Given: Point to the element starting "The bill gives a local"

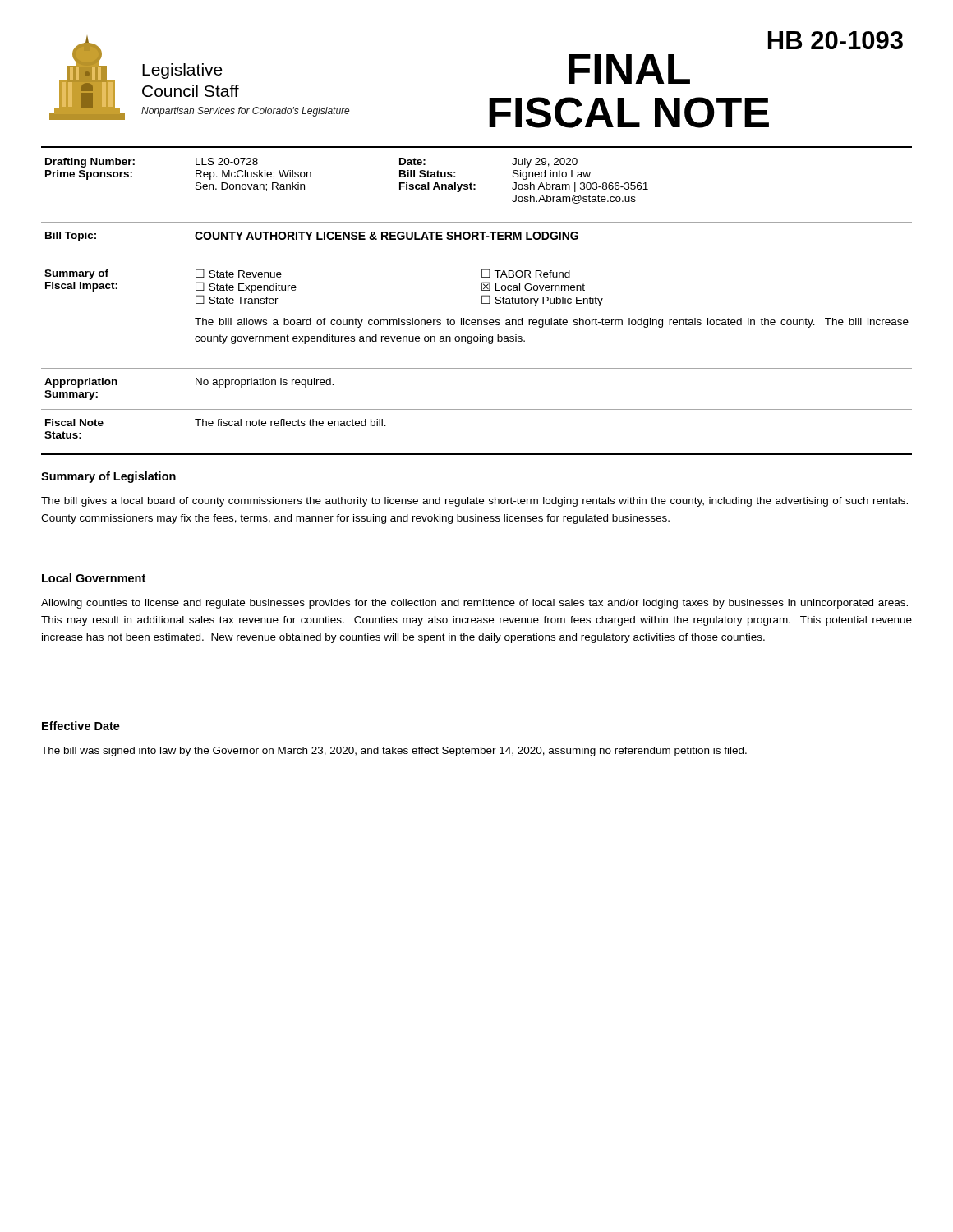Looking at the screenshot, I should pos(476,509).
